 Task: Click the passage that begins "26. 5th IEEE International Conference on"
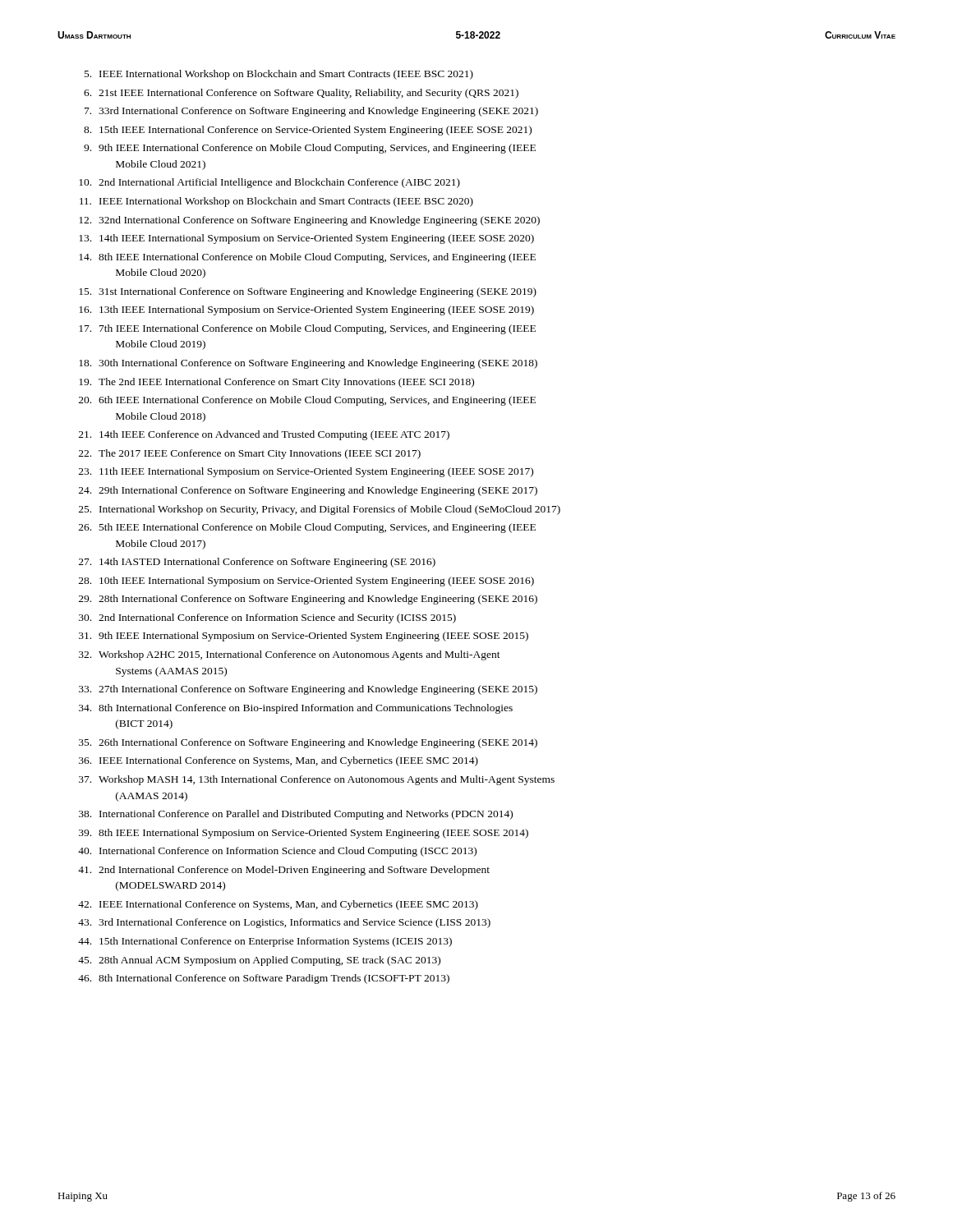pos(476,535)
